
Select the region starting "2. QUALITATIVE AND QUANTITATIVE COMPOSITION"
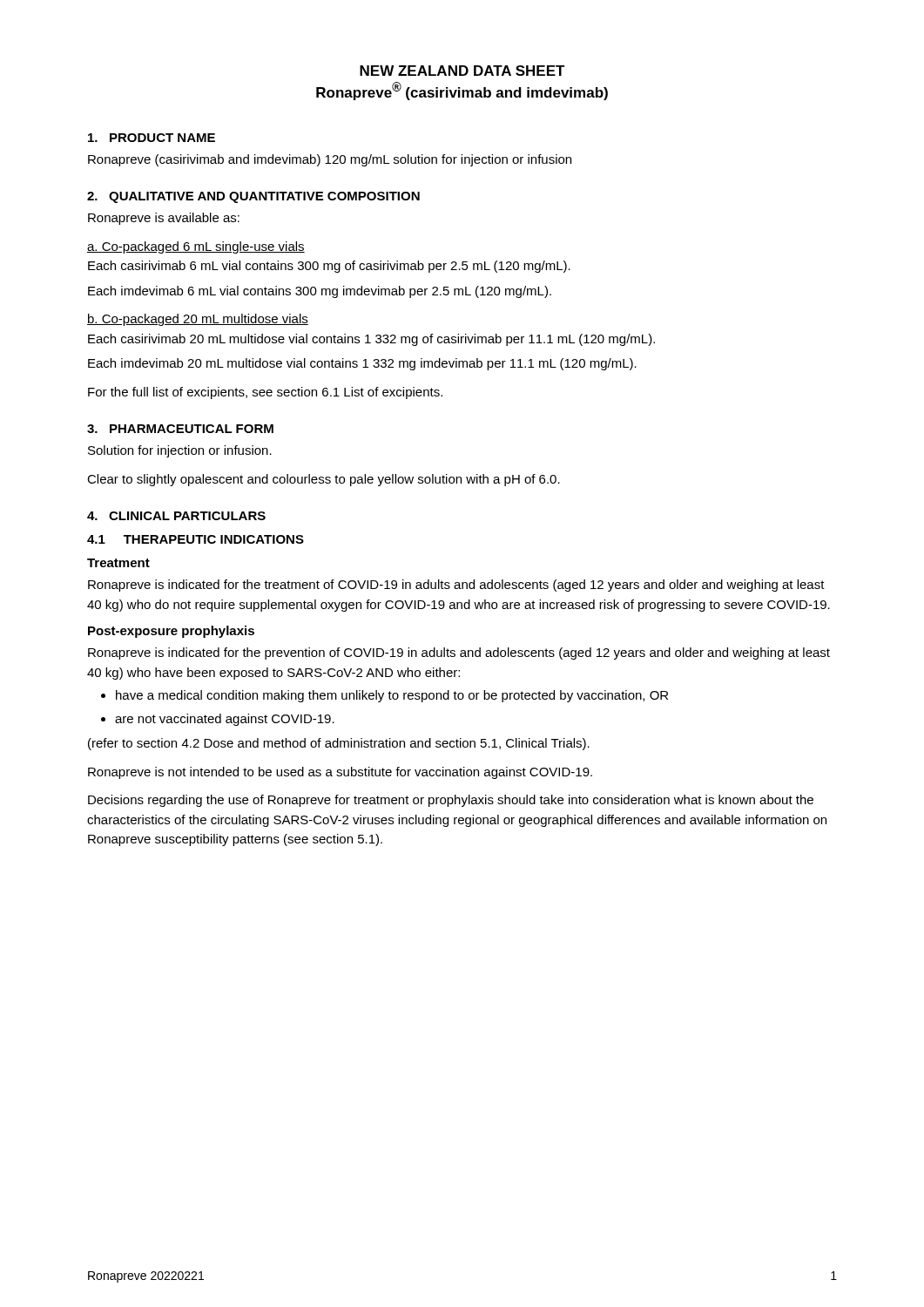pyautogui.click(x=254, y=196)
